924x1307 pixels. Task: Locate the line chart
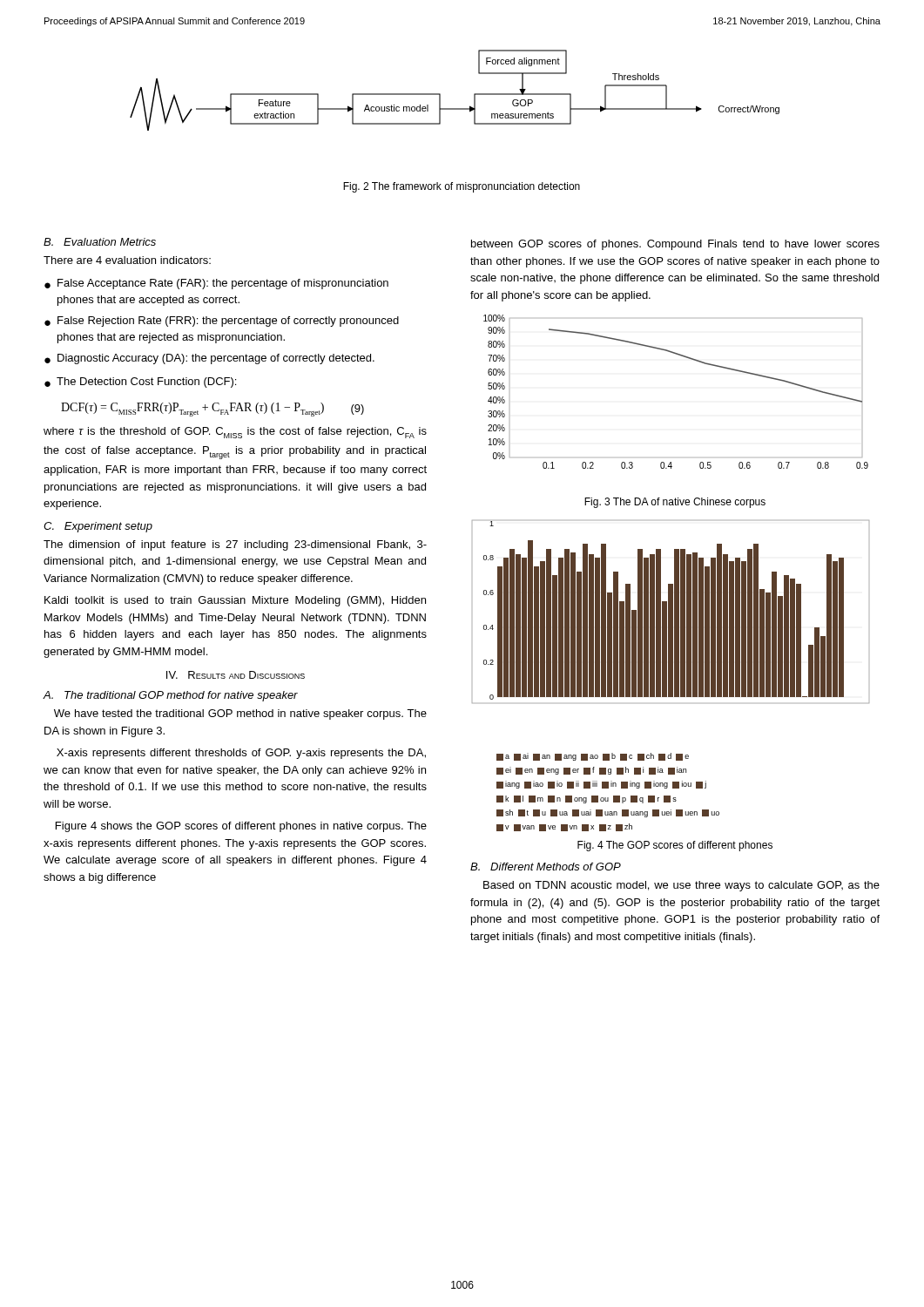(x=675, y=402)
